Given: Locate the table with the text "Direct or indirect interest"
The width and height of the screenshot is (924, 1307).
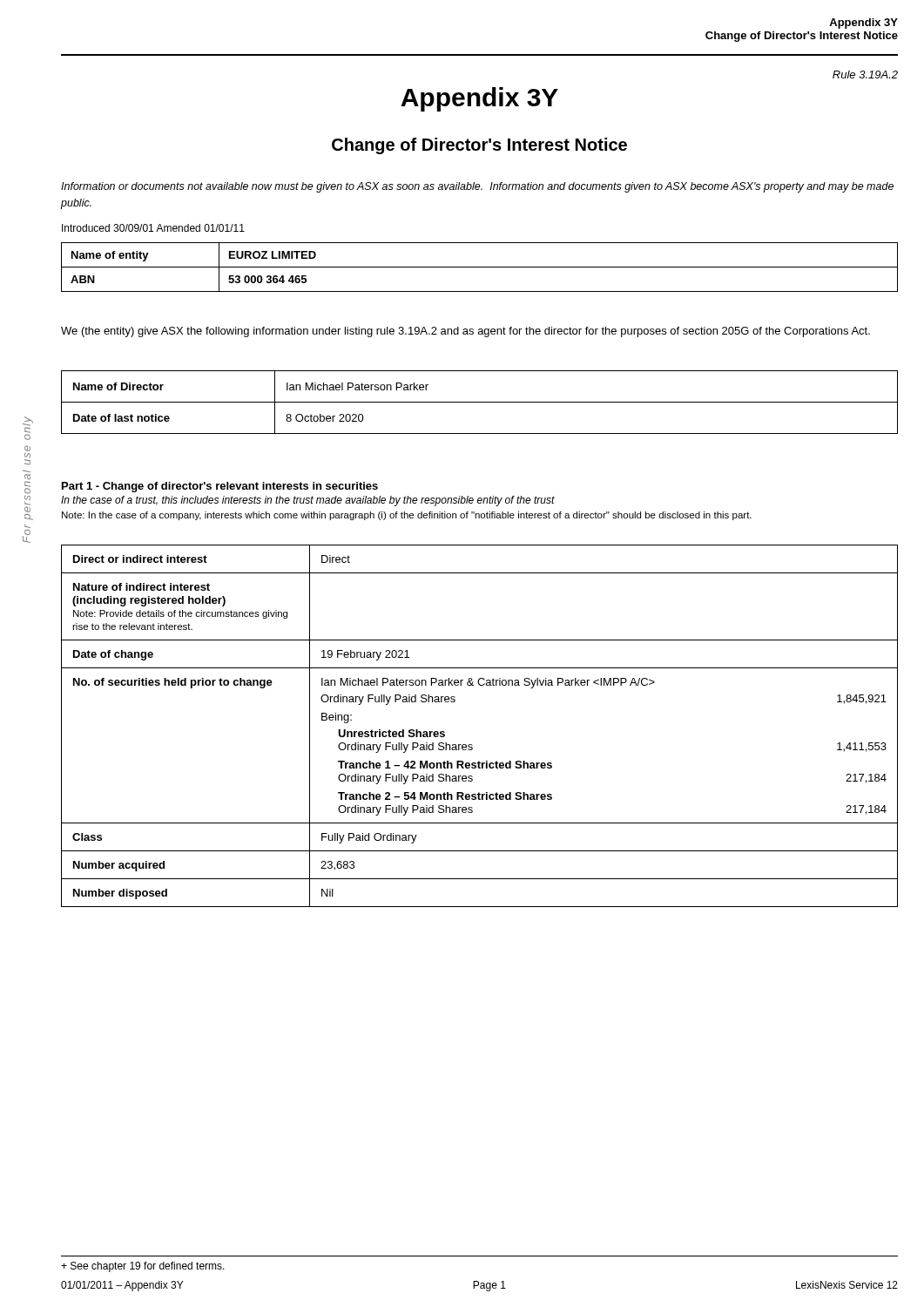Looking at the screenshot, I should (479, 726).
